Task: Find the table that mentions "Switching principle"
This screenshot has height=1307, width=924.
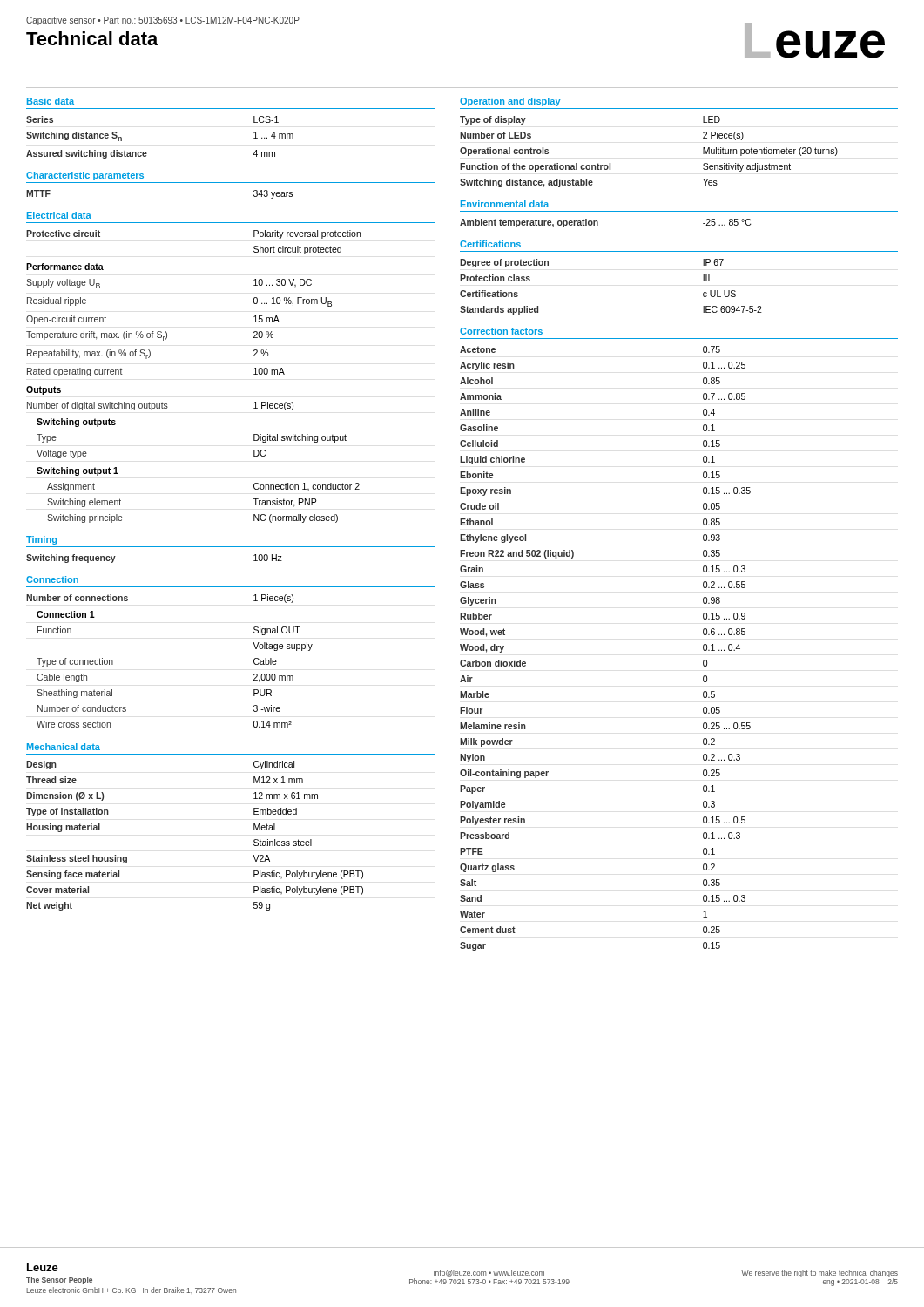Action: click(231, 375)
